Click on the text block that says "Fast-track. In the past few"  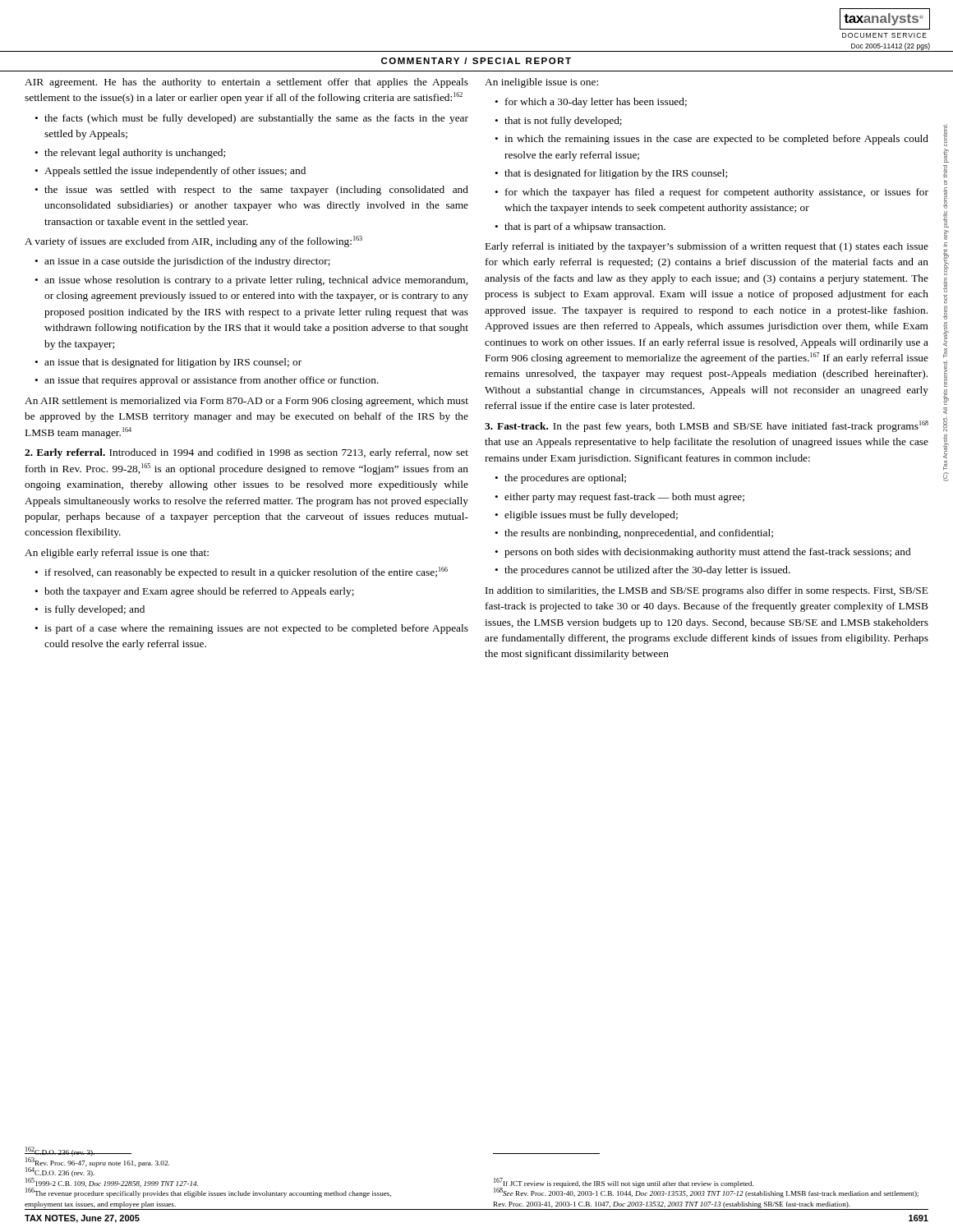[x=707, y=442]
